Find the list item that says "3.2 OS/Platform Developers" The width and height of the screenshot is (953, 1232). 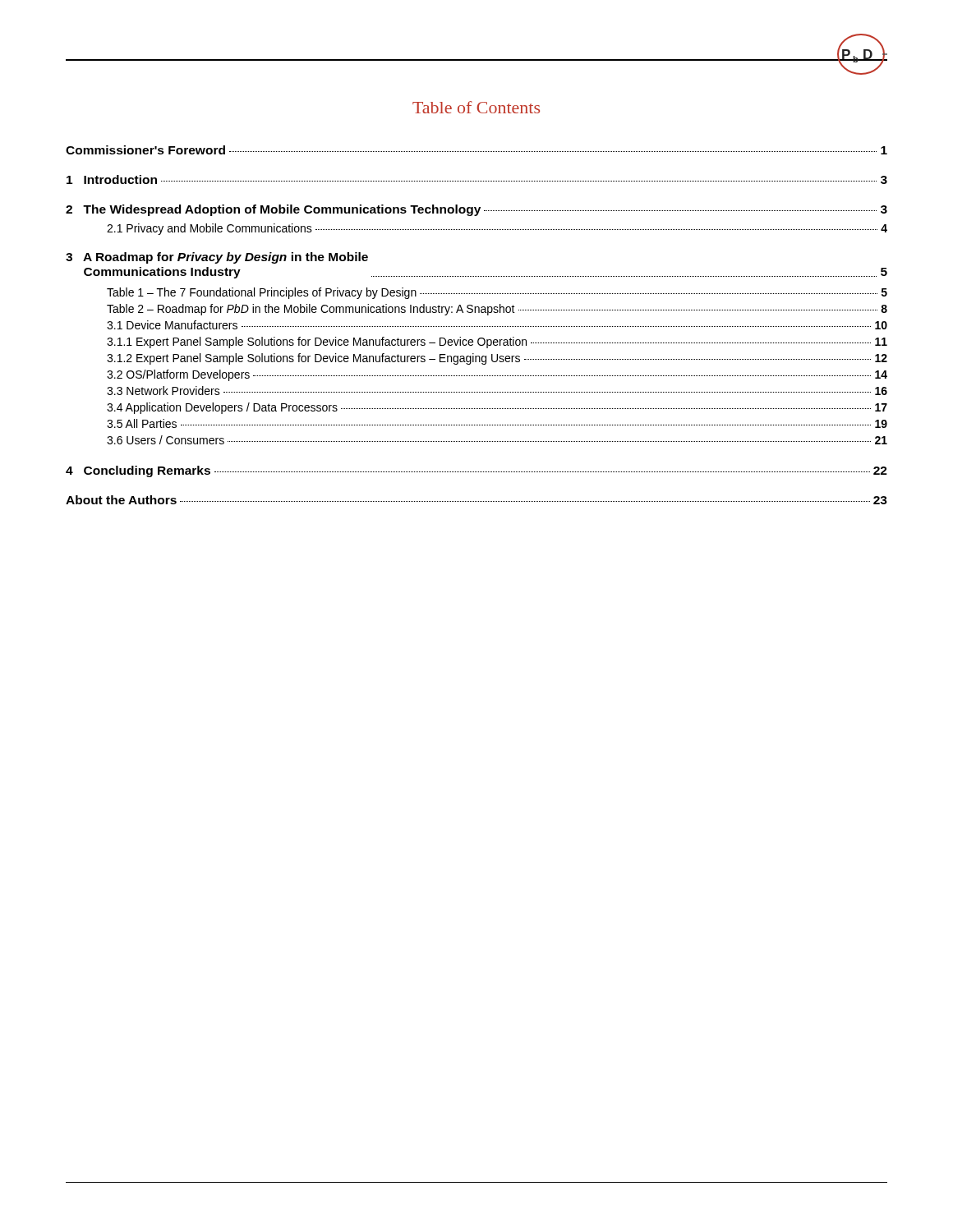point(497,375)
